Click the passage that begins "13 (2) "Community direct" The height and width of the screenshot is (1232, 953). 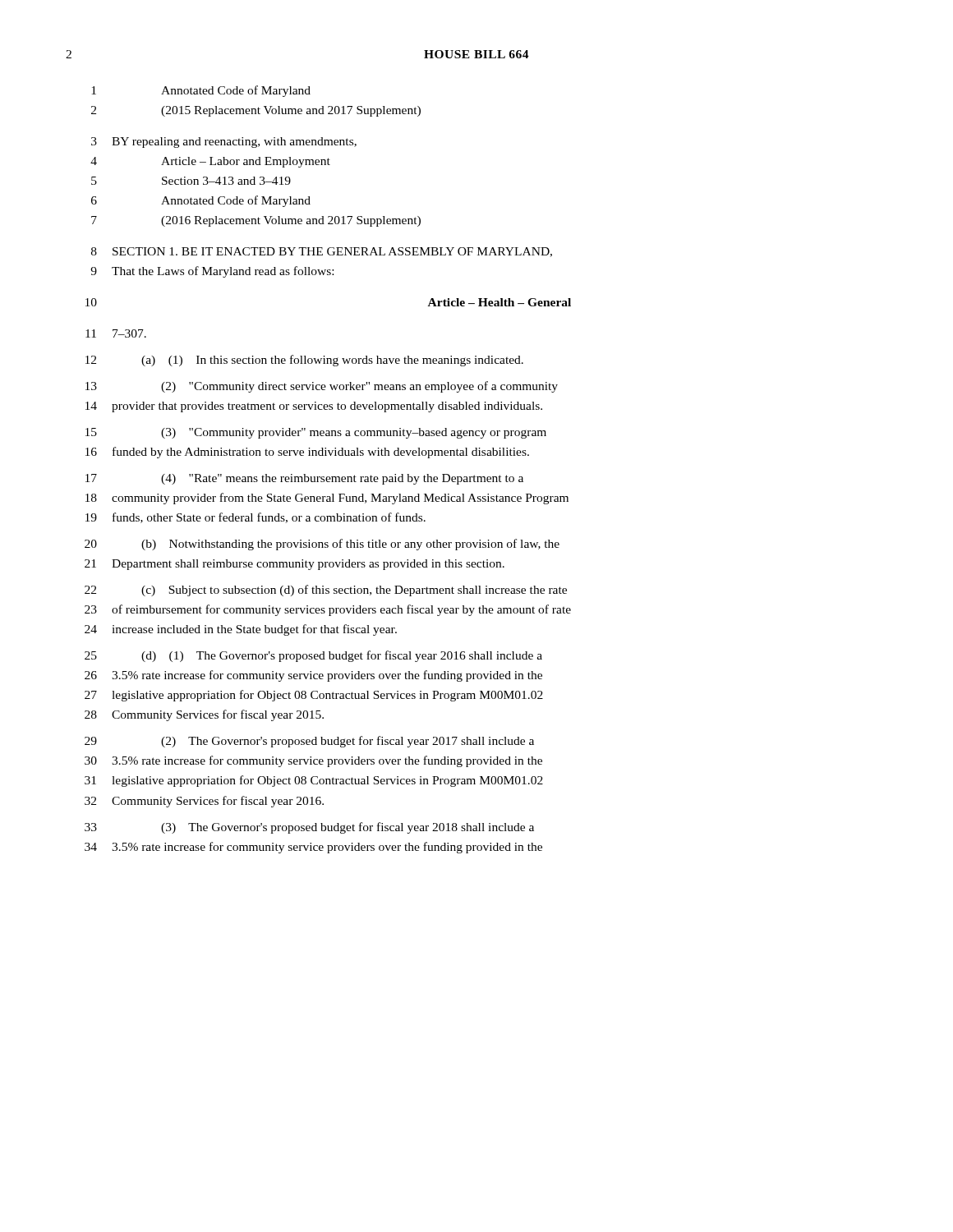point(476,396)
